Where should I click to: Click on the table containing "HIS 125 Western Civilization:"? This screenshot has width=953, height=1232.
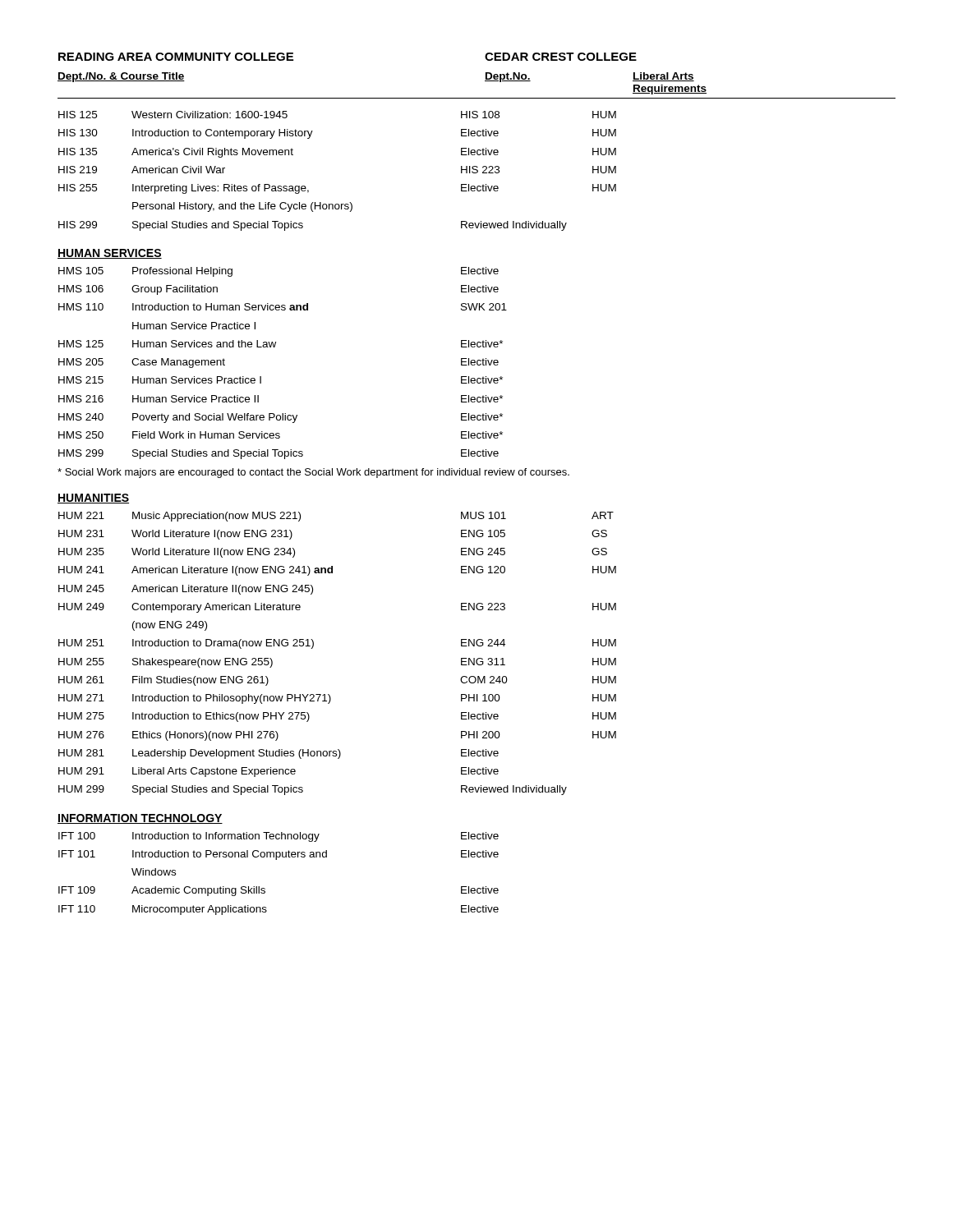(476, 170)
